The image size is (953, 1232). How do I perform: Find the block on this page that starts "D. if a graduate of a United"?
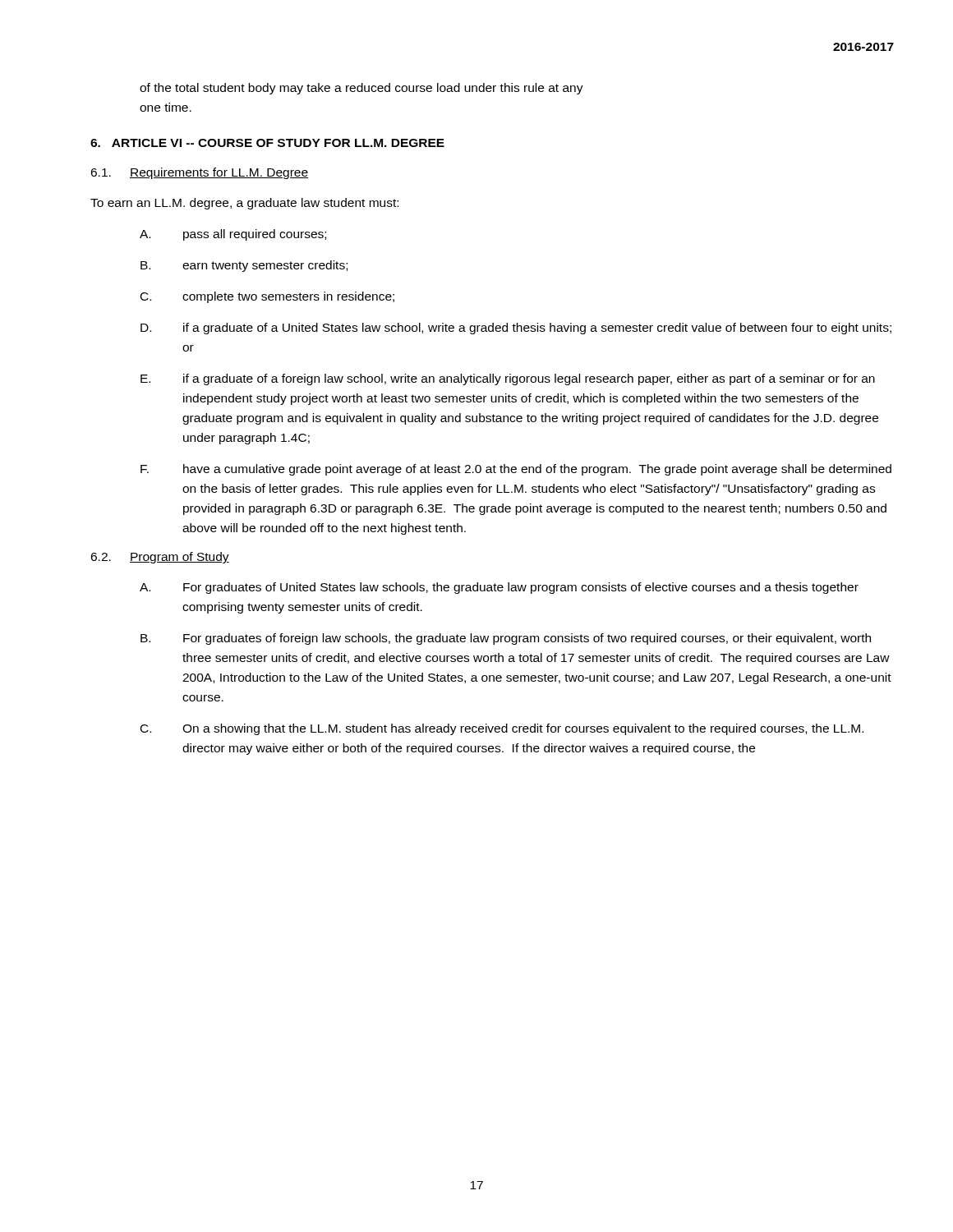(x=492, y=338)
